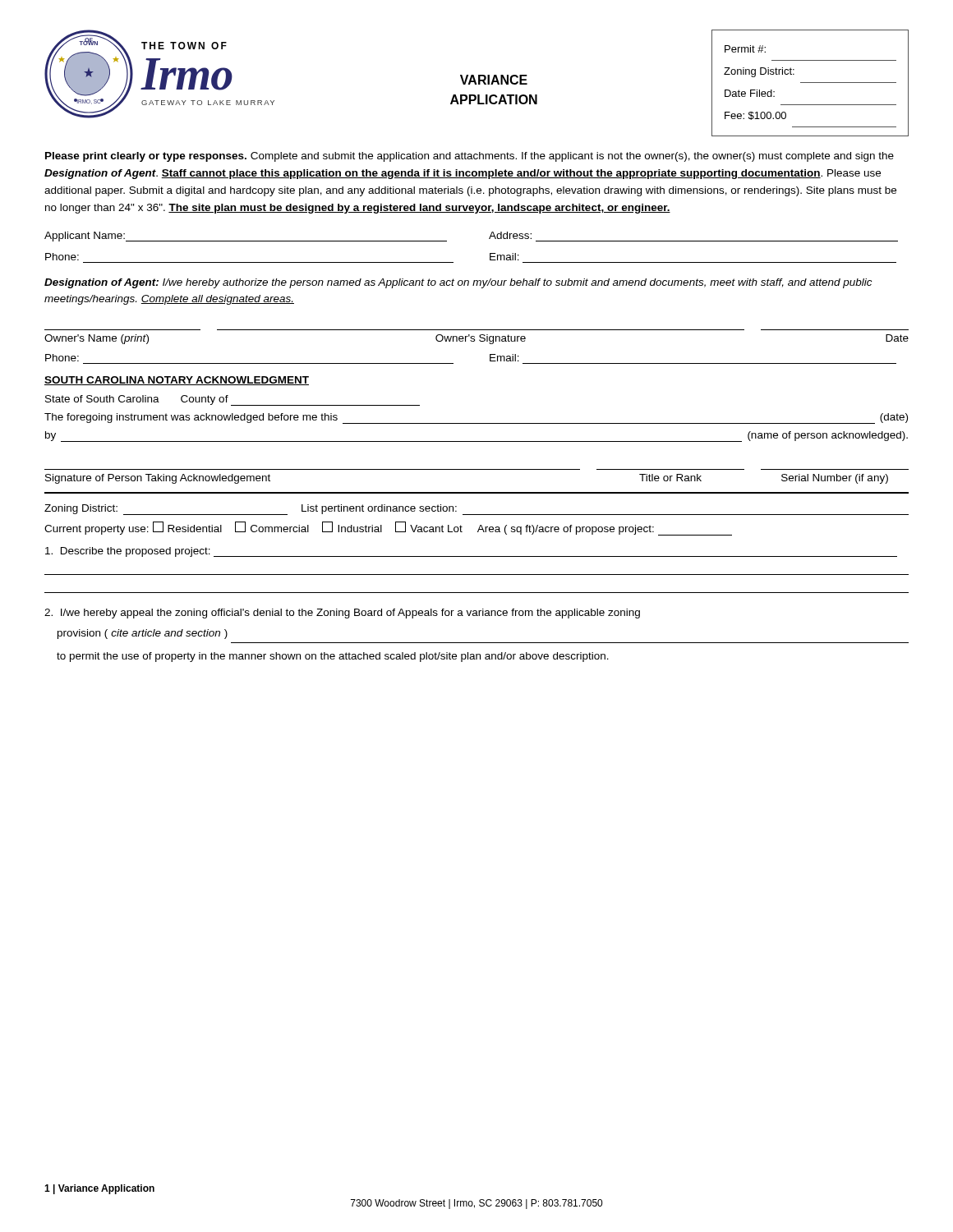This screenshot has height=1232, width=953.
Task: Click on the text with the text "Applicant Name:"
Action: click(246, 235)
